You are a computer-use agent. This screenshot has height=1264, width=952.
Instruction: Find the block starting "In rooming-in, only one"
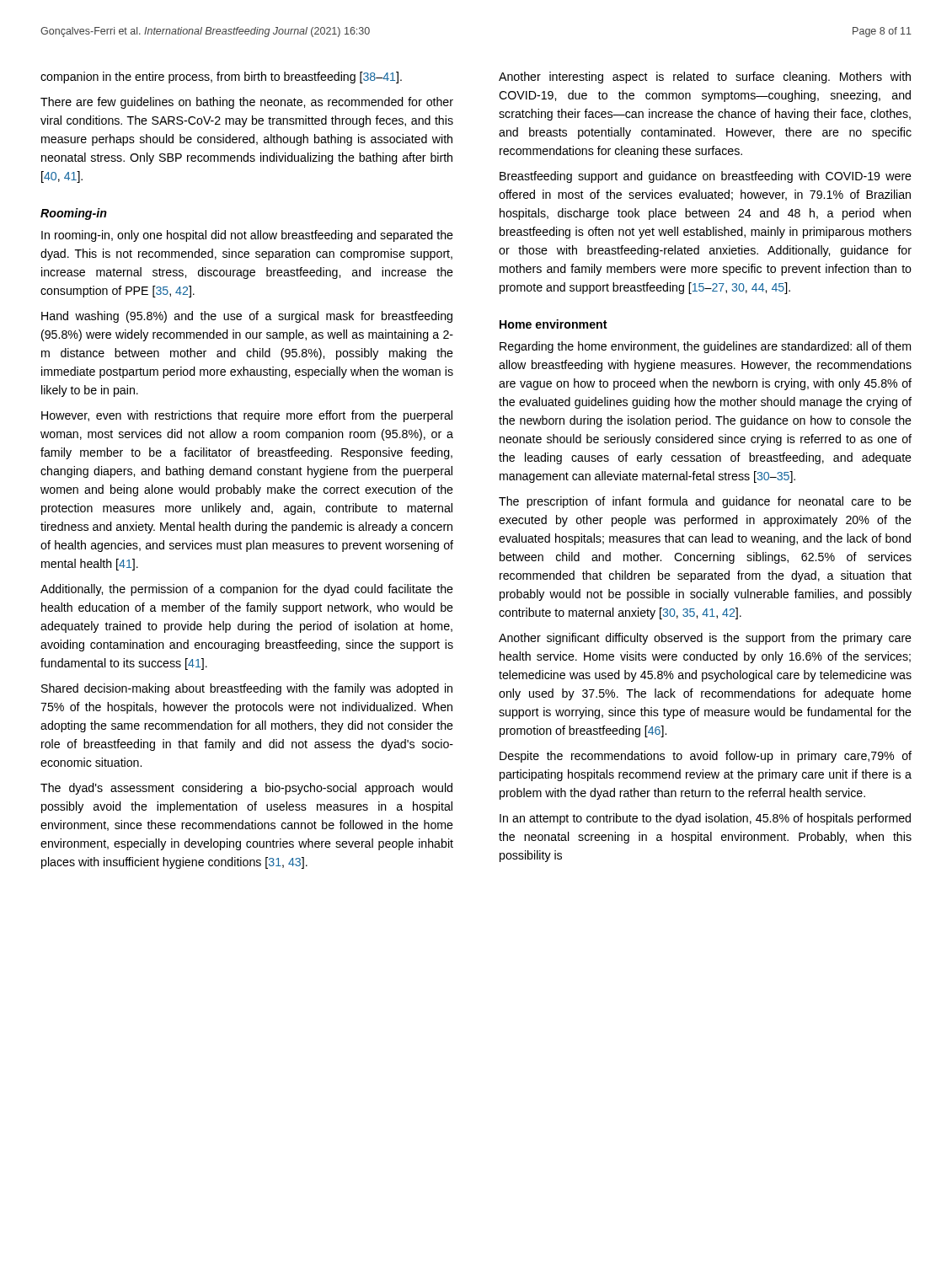tap(247, 263)
